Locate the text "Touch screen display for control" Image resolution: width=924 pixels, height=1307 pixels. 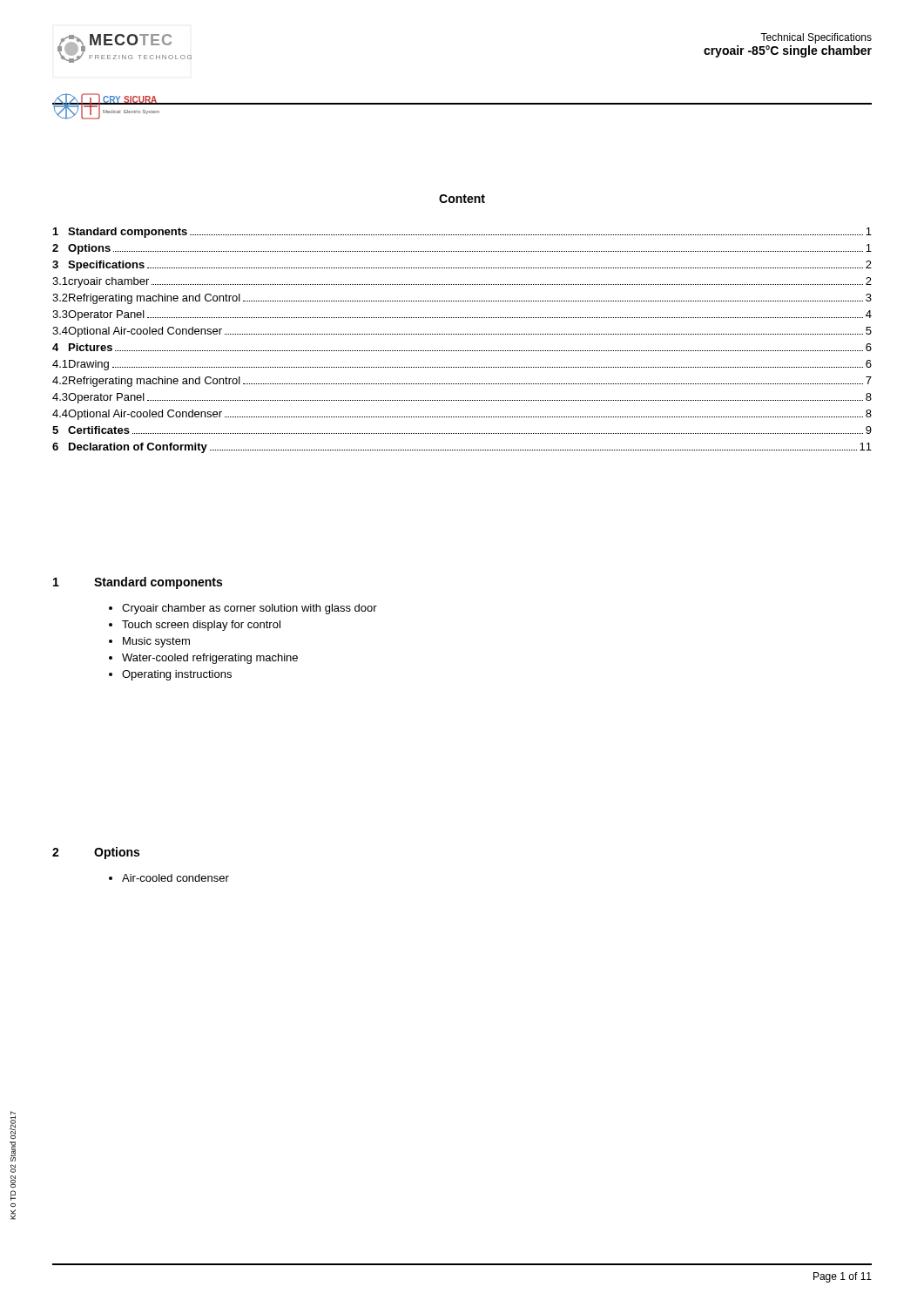(x=202, y=624)
